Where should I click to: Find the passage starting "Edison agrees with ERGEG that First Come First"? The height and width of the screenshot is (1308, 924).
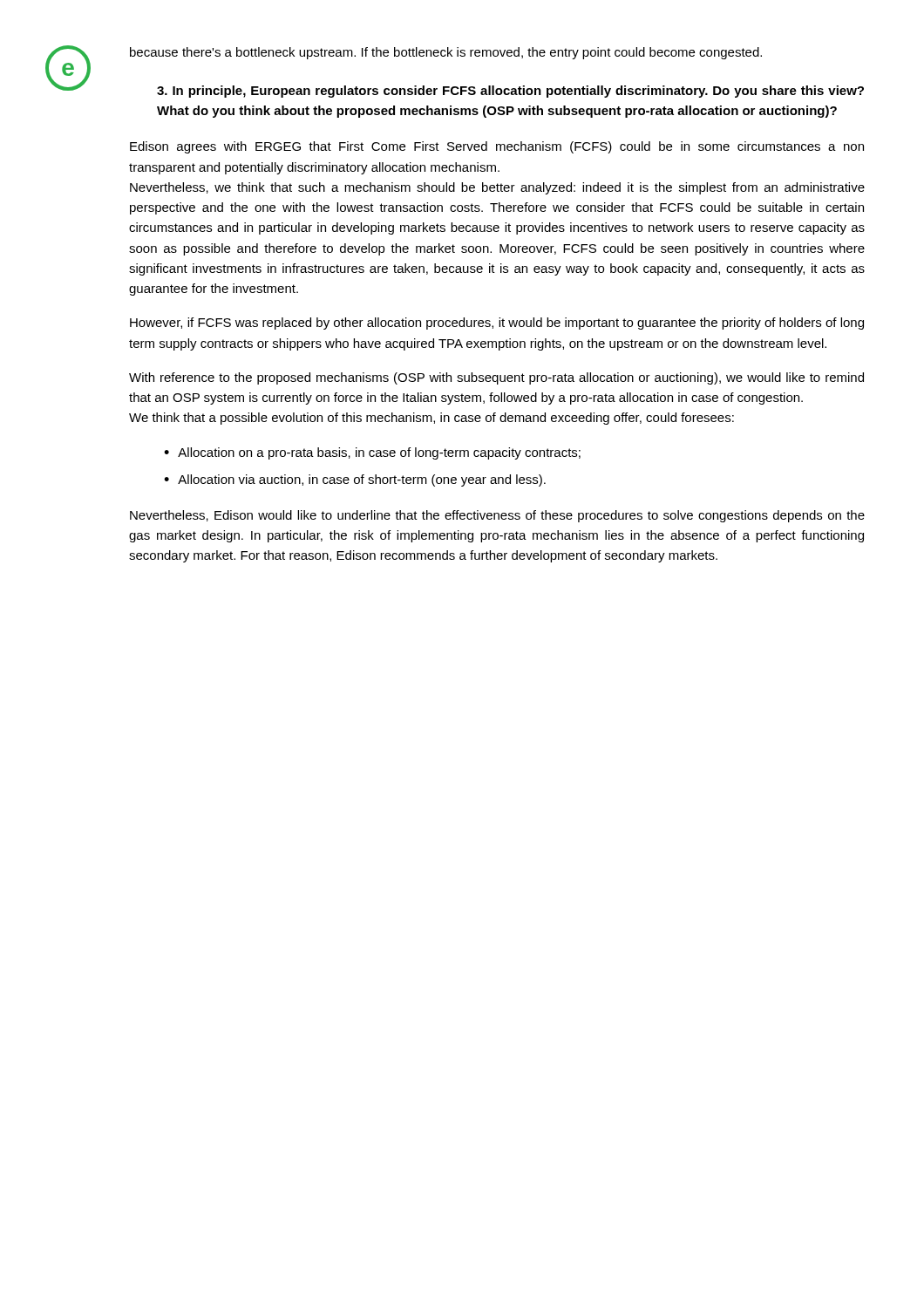click(497, 217)
